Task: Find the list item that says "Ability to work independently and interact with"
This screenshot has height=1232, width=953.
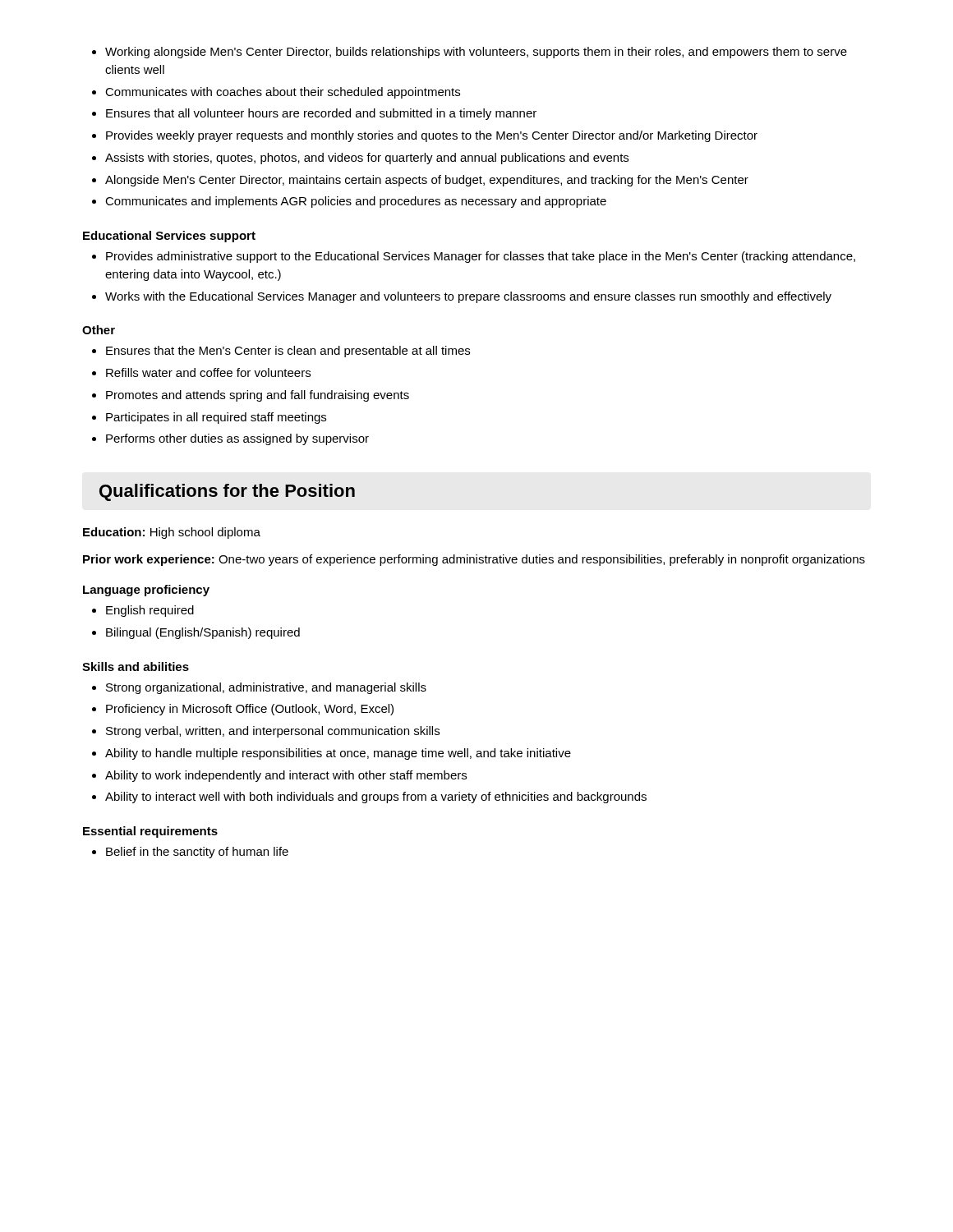Action: point(286,776)
